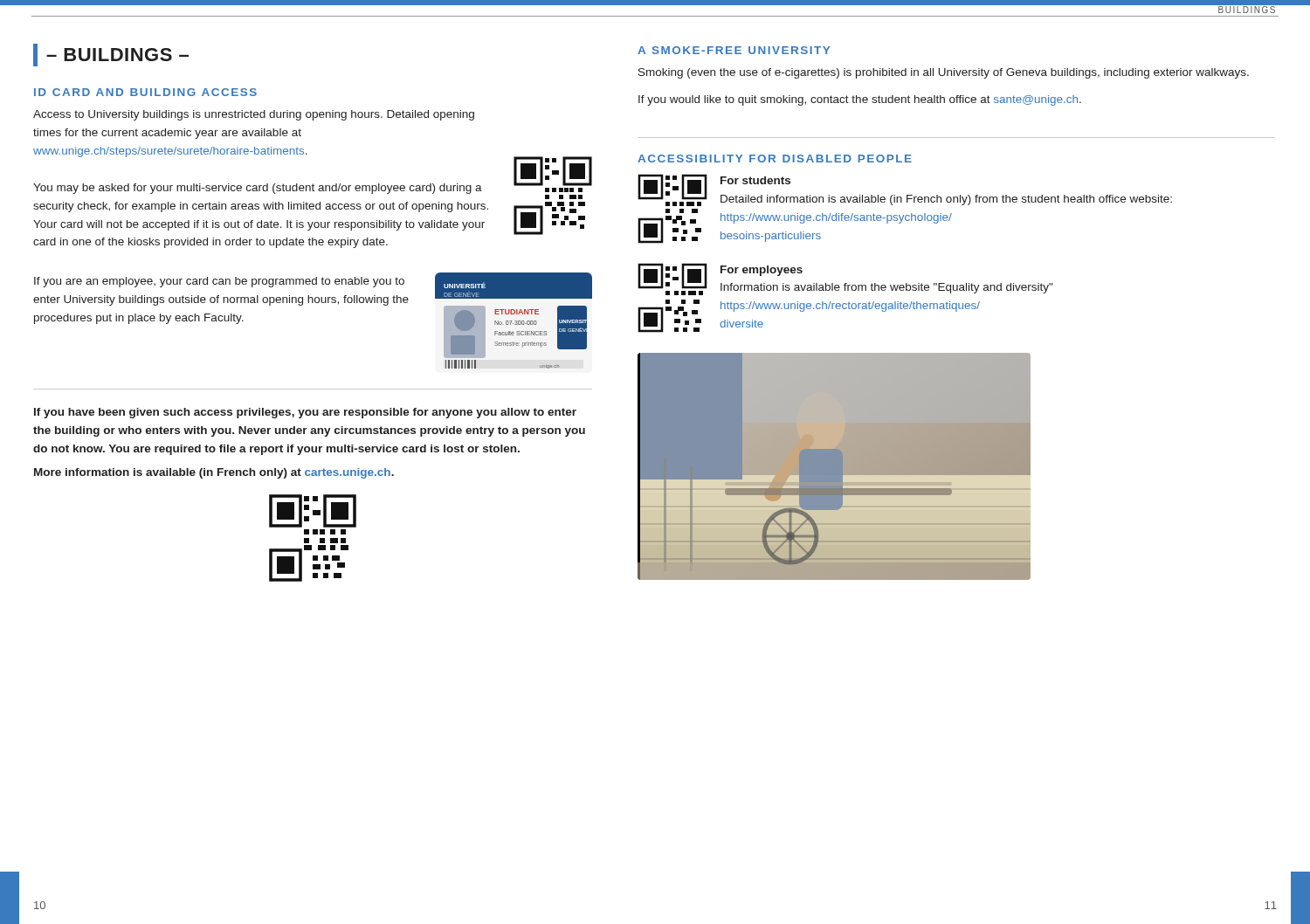
Task: Click the passage that begins "If you would"
Action: (x=860, y=99)
